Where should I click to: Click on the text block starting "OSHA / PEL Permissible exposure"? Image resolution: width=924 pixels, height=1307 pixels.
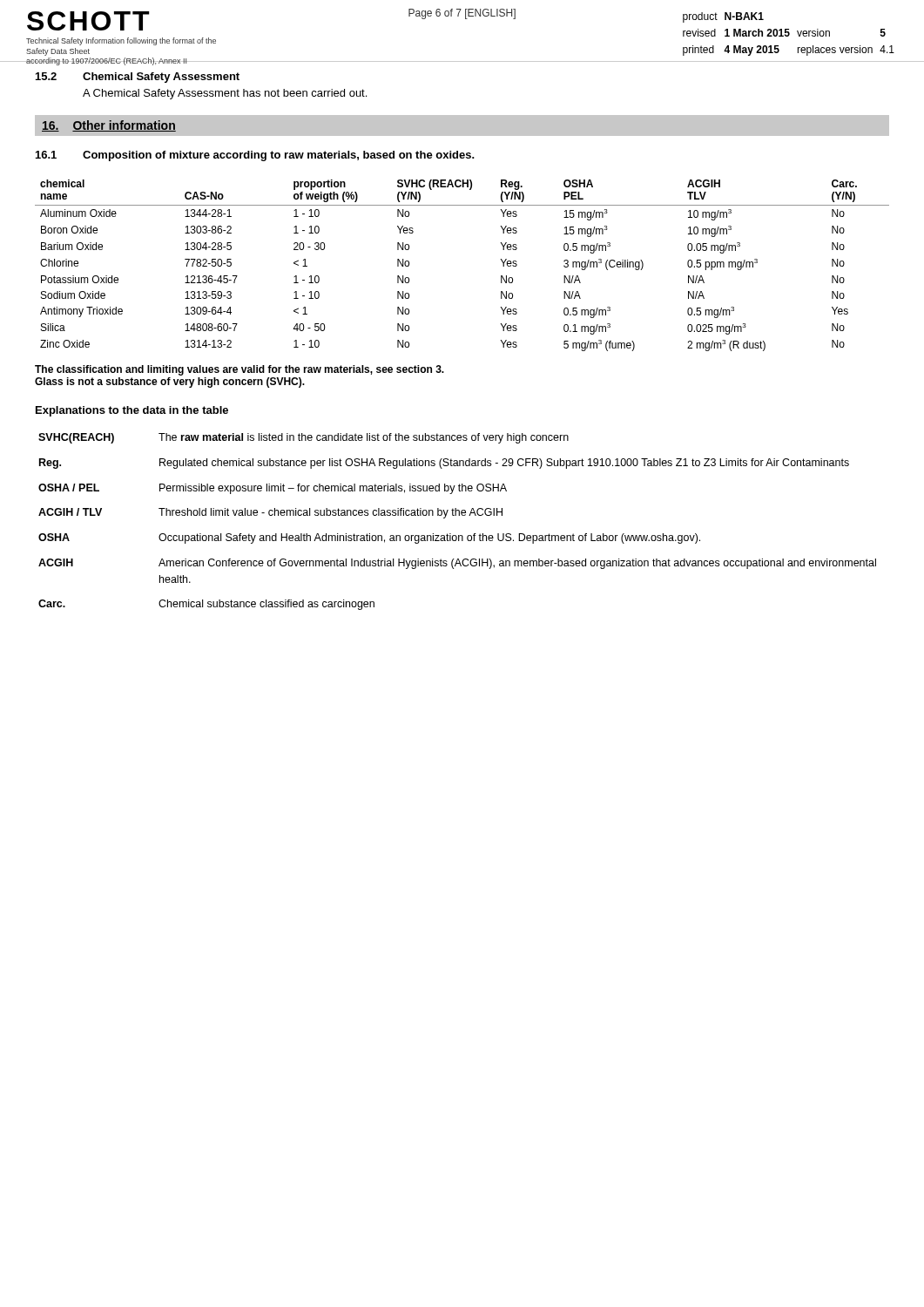[x=462, y=488]
